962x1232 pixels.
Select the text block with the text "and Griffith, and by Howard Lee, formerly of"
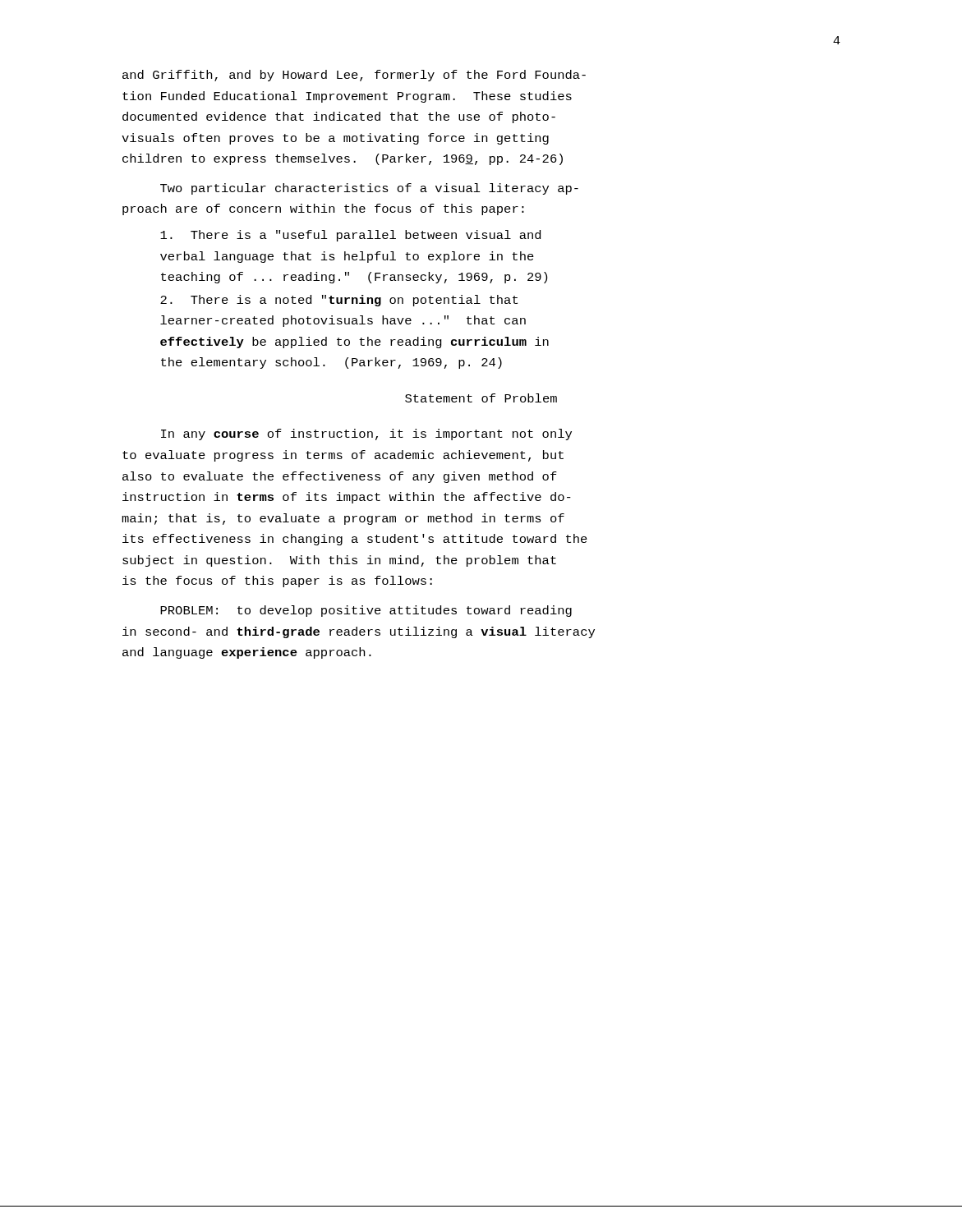click(x=481, y=118)
